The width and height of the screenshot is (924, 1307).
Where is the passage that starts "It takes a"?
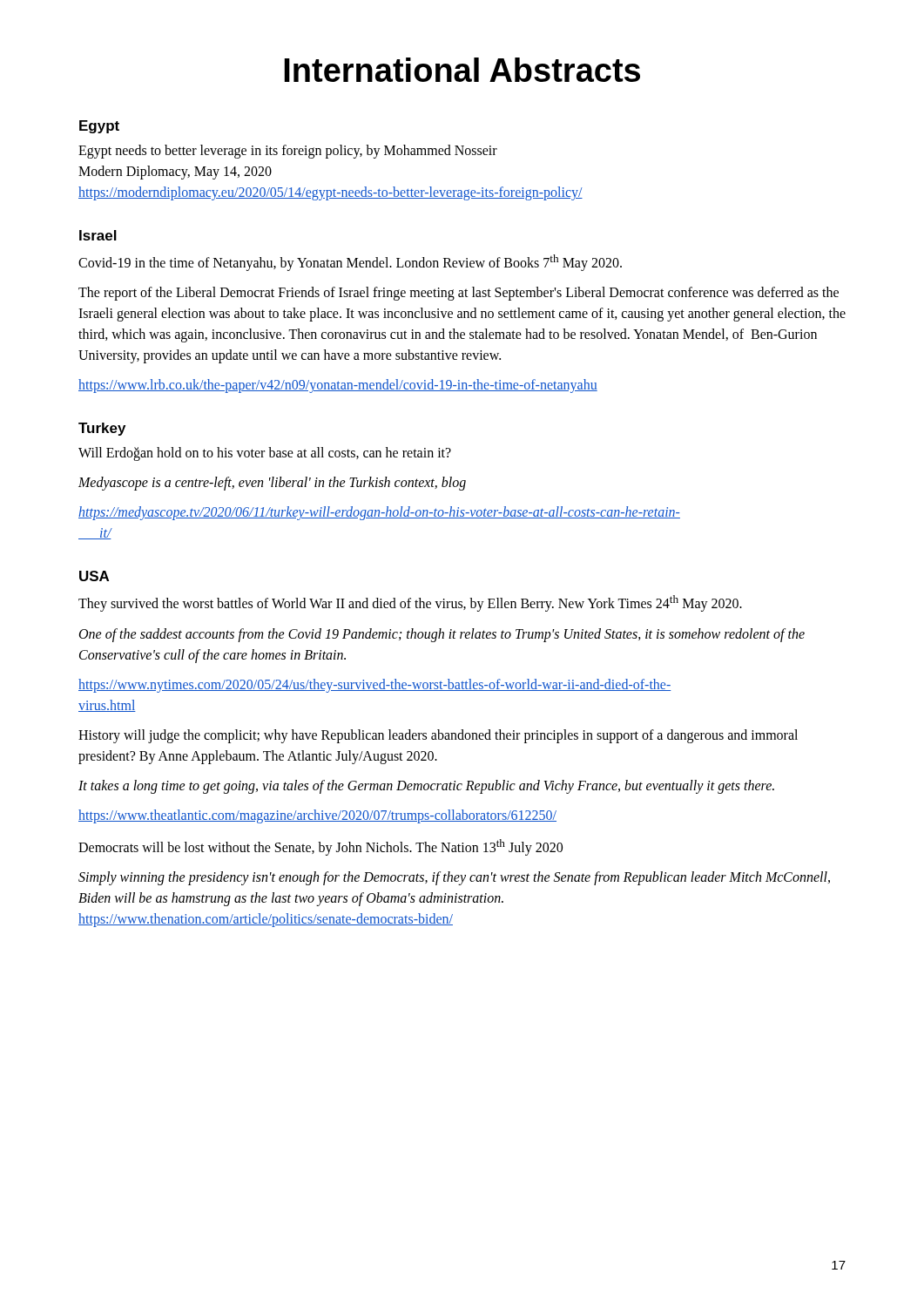pos(427,785)
